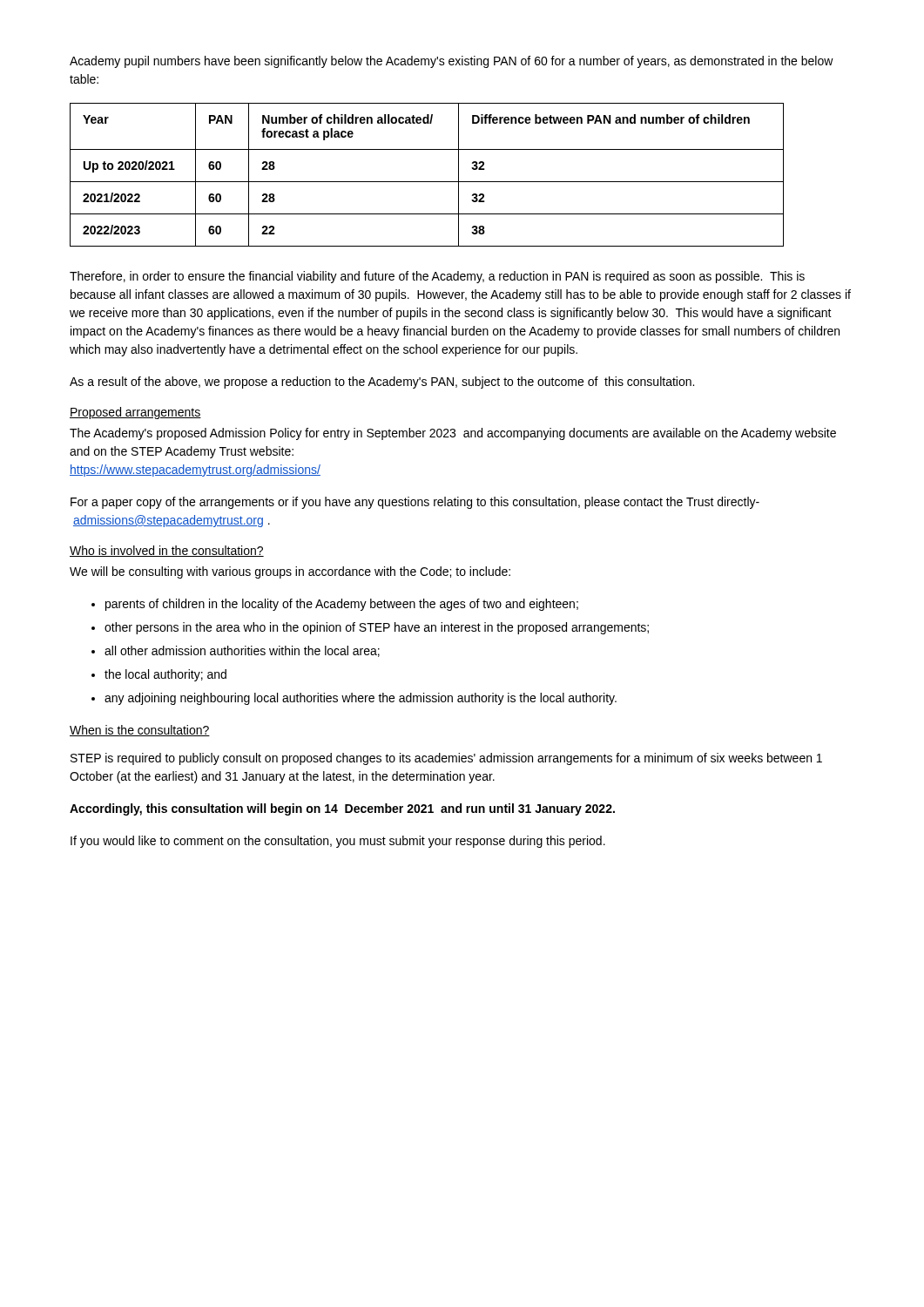Locate the passage starting "As a result of the"
924x1307 pixels.
[382, 382]
